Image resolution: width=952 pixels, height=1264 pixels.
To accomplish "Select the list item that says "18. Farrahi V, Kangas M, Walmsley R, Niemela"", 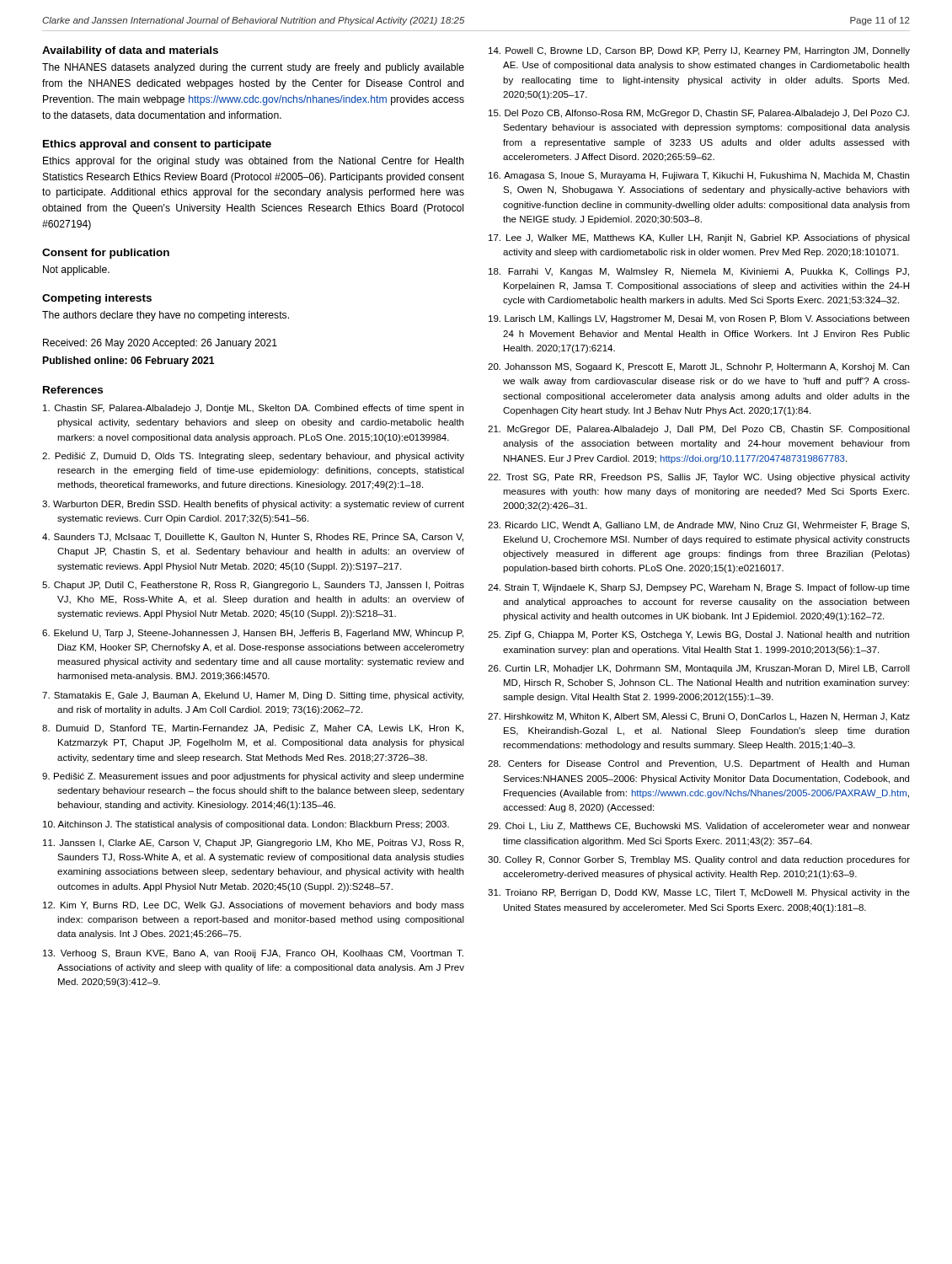I will coord(699,285).
